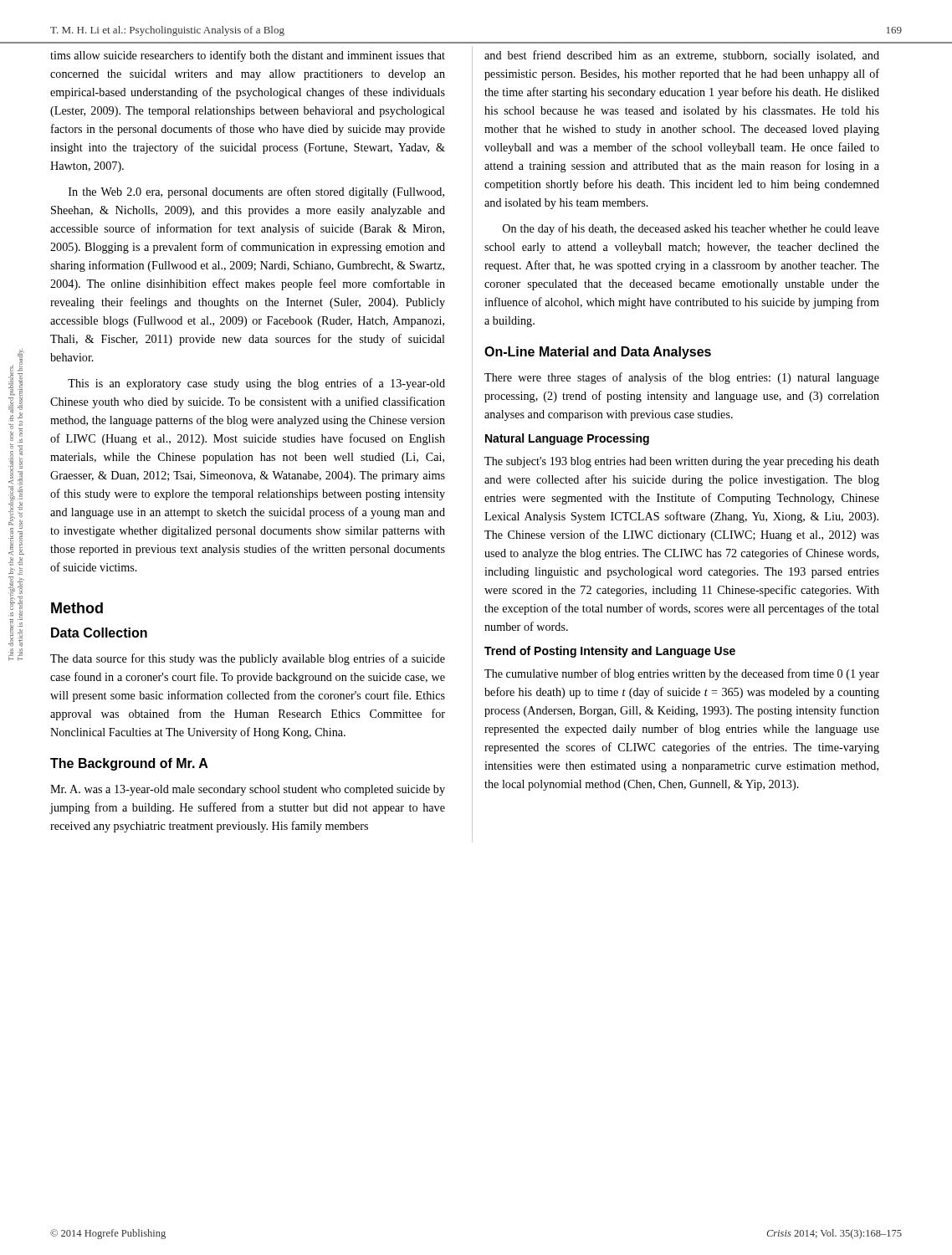Click the passage that begins "tims allow suicide researchers"

pyautogui.click(x=248, y=110)
